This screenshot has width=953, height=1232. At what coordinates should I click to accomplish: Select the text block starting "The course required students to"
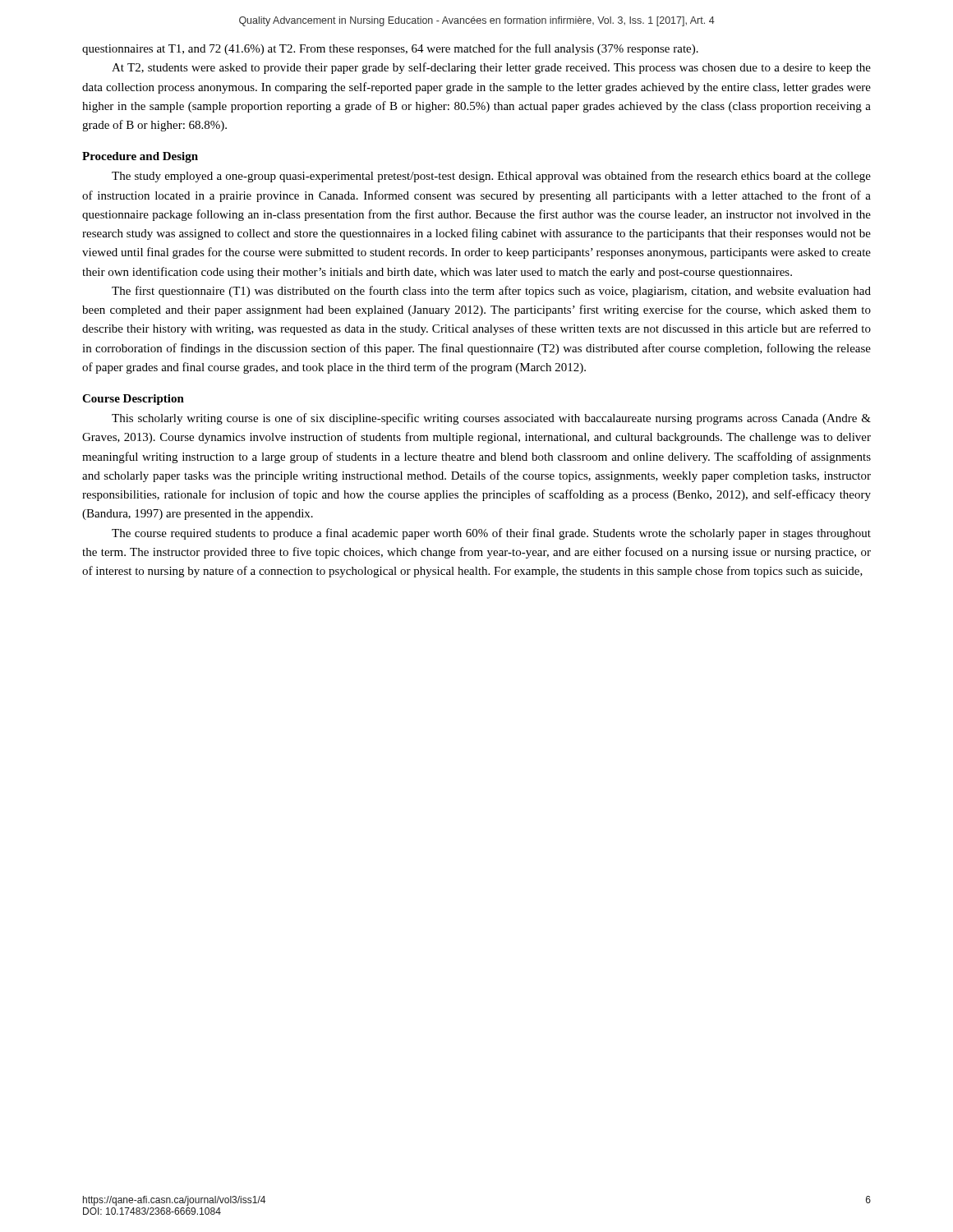(x=476, y=552)
